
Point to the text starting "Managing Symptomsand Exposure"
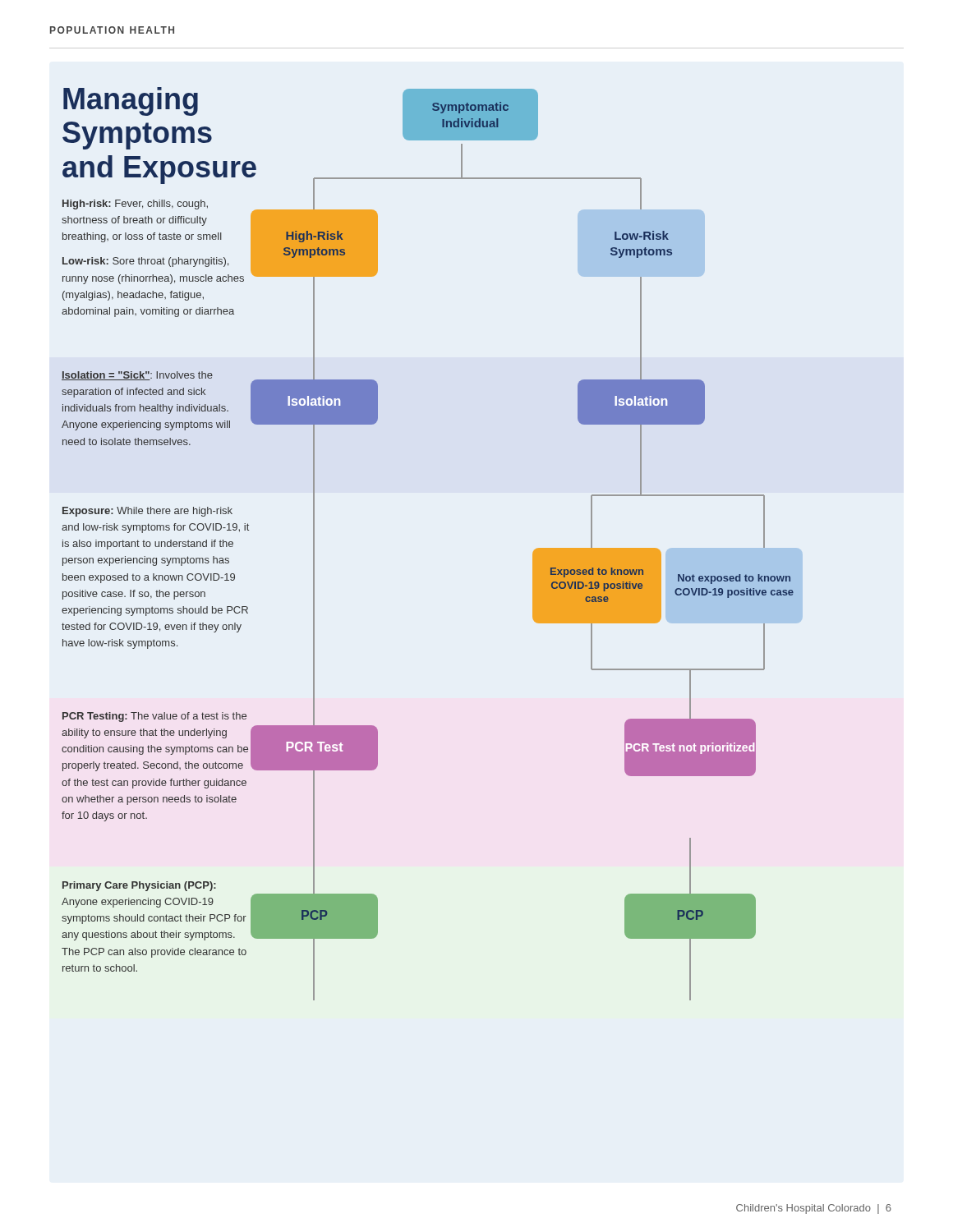tap(201, 133)
